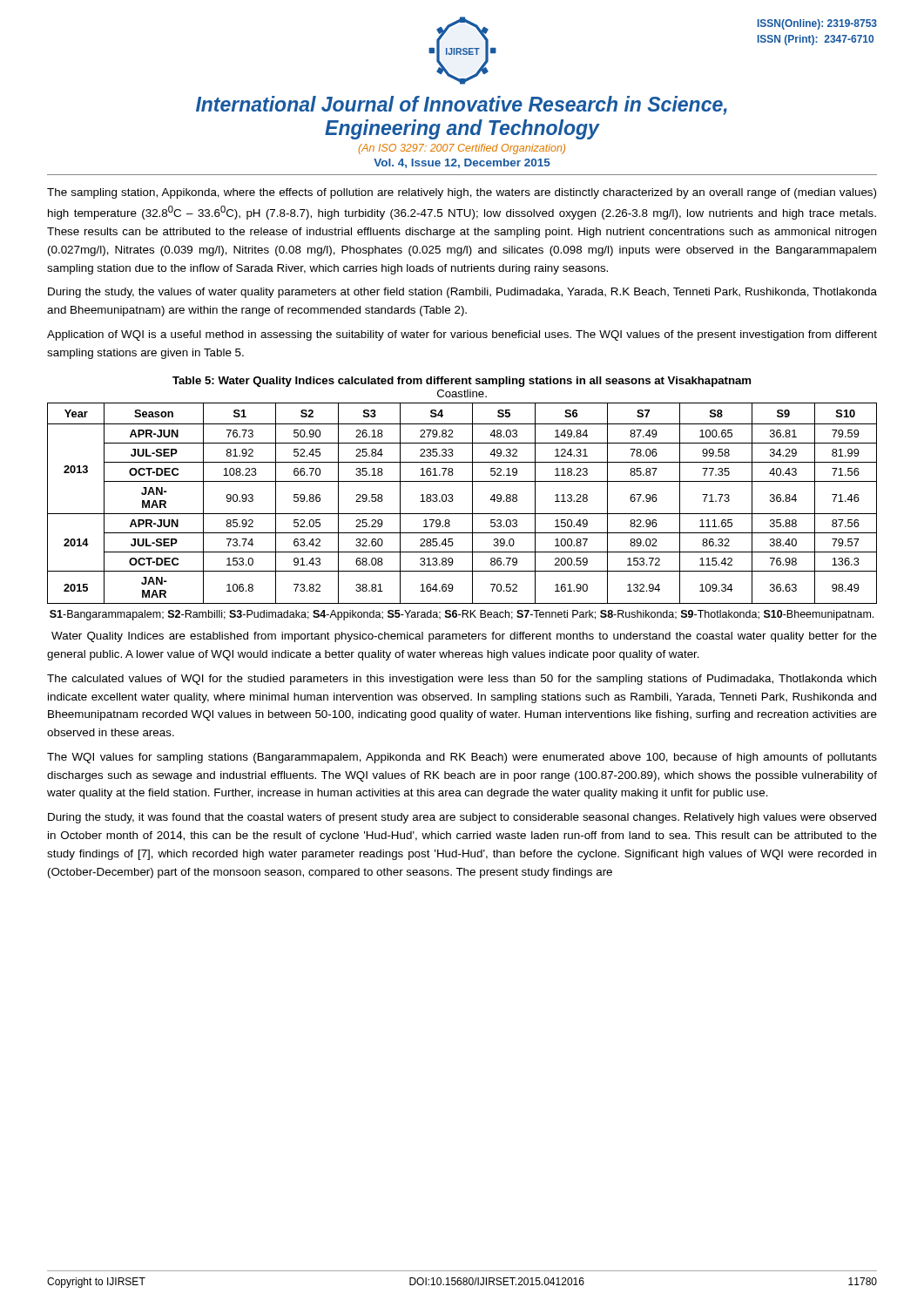Image resolution: width=924 pixels, height=1307 pixels.
Task: Find the block on this page that starts "Water Quality Indices are established"
Action: (x=462, y=645)
